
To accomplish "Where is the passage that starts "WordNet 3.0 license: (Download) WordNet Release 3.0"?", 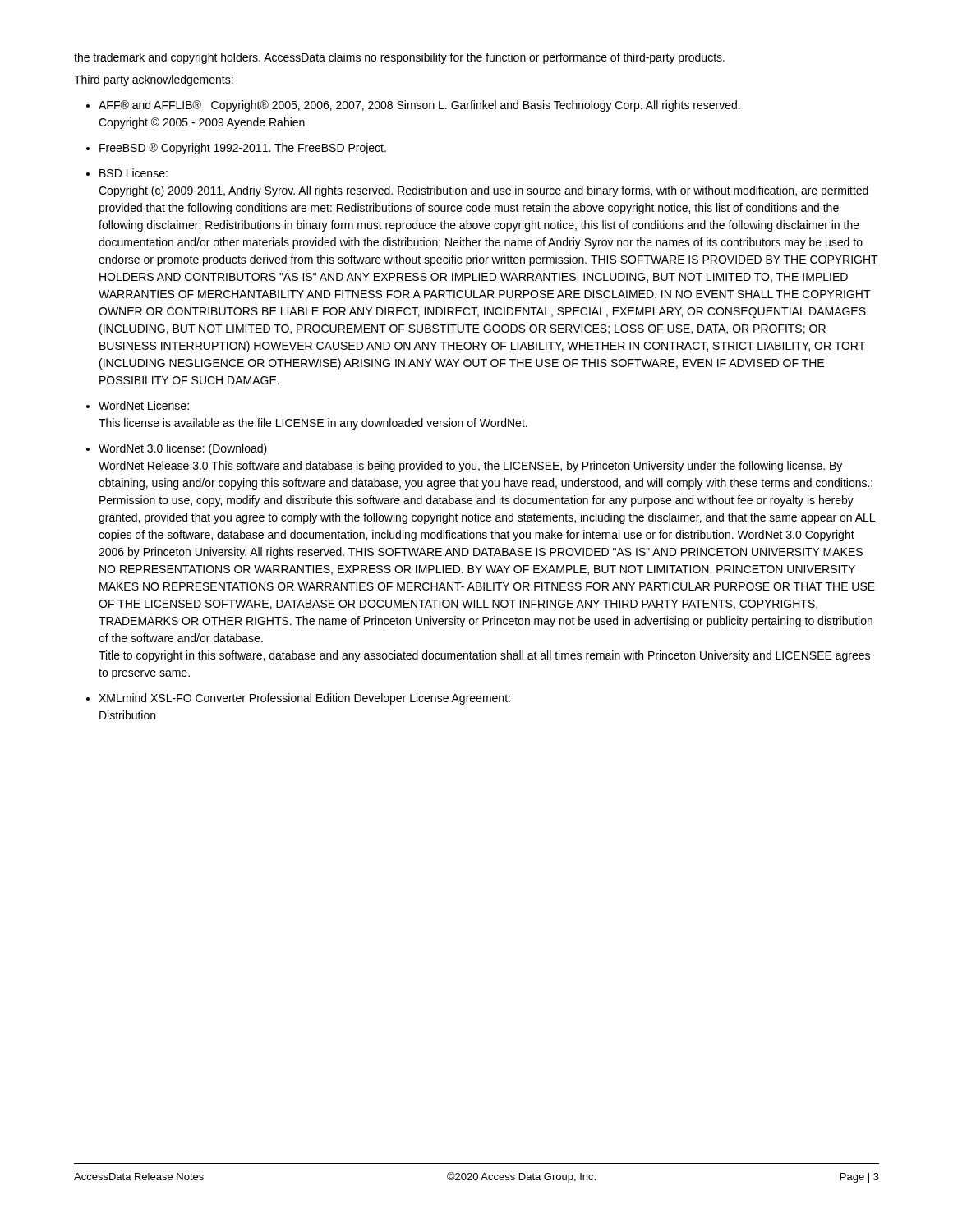I will pyautogui.click(x=487, y=561).
